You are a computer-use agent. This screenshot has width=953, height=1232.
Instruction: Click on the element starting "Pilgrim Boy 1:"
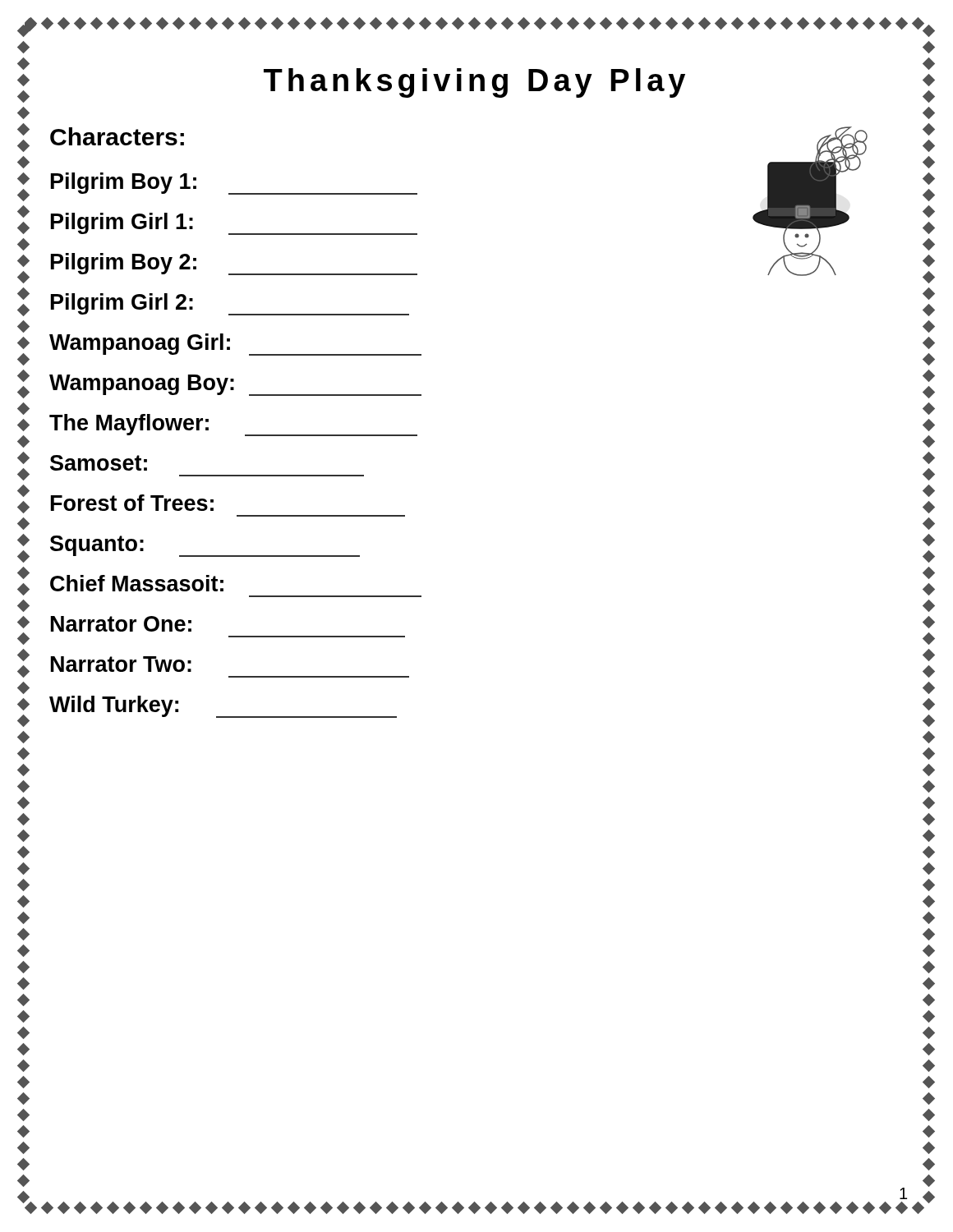233,181
